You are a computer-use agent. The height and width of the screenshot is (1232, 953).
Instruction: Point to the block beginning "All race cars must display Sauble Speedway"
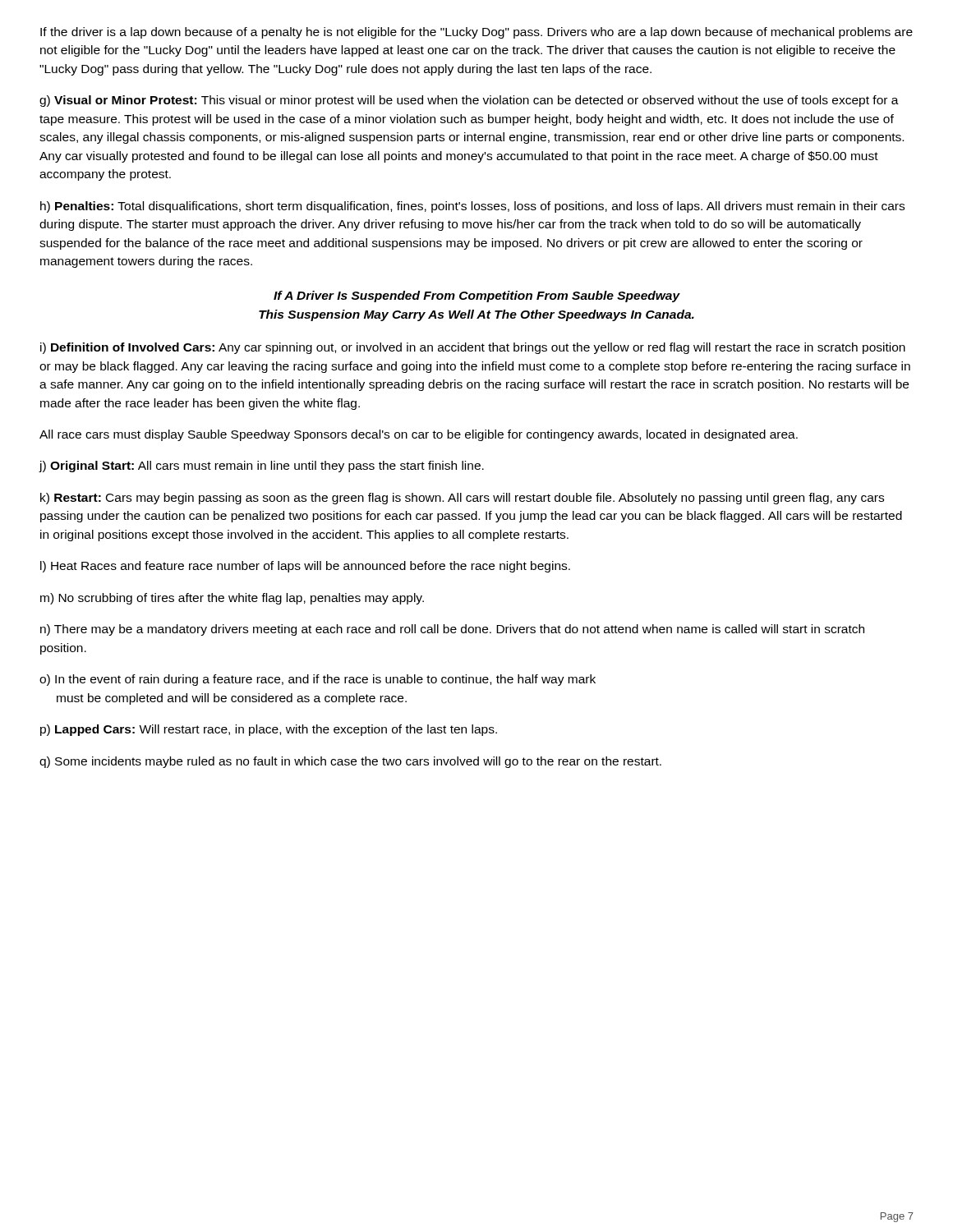point(476,435)
